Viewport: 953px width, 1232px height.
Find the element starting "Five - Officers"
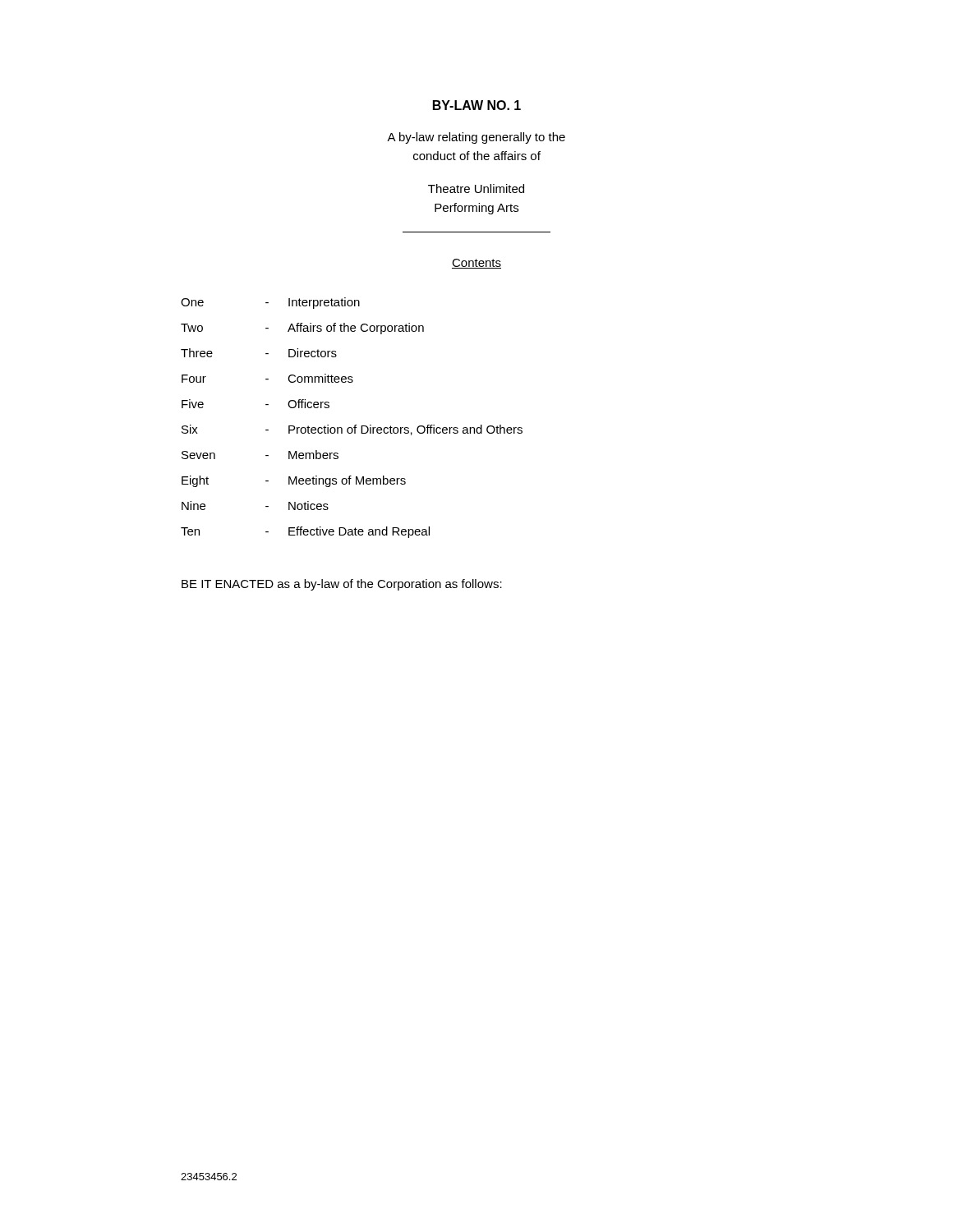coord(196,404)
